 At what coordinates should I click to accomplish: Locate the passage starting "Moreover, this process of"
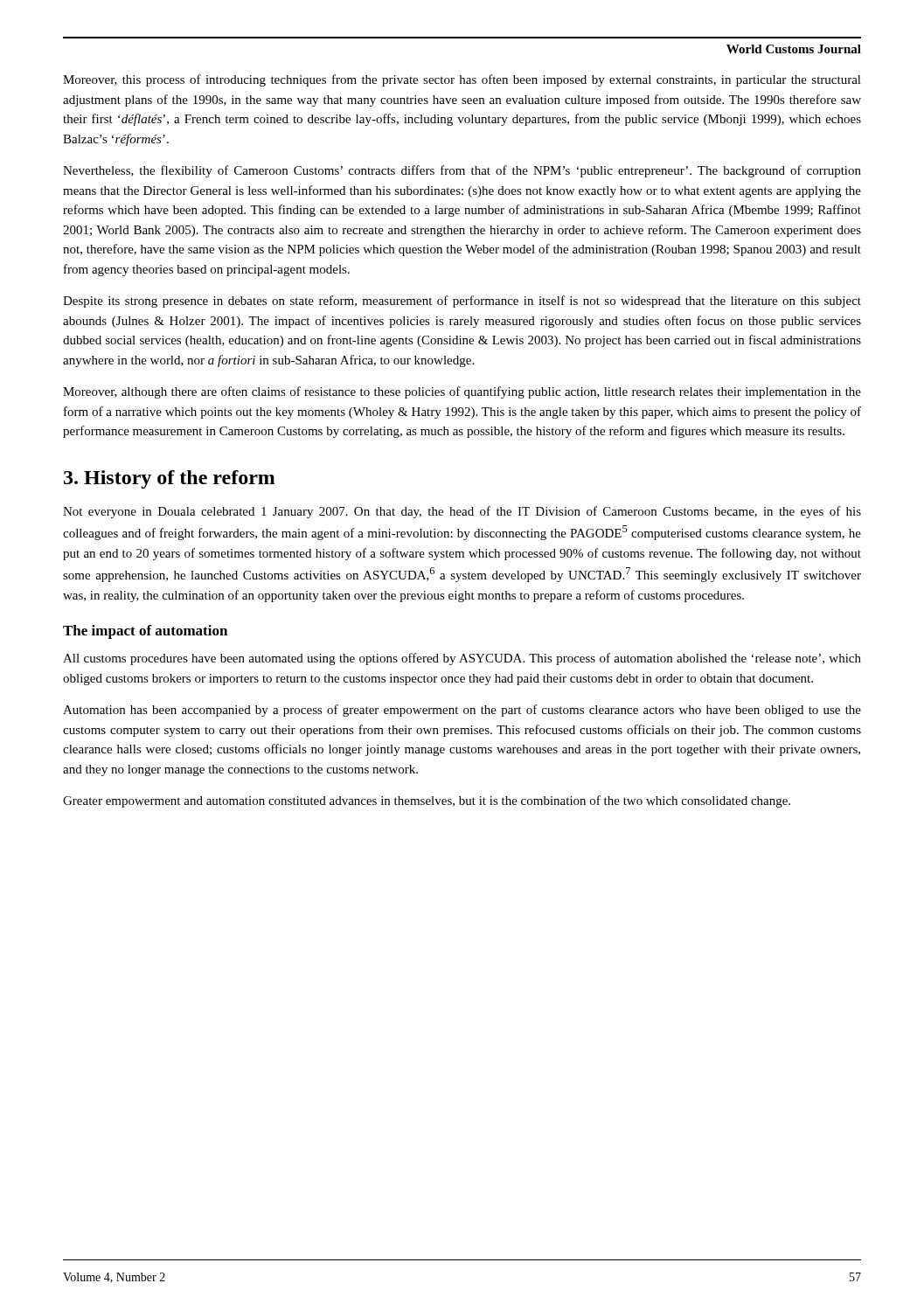[x=462, y=109]
